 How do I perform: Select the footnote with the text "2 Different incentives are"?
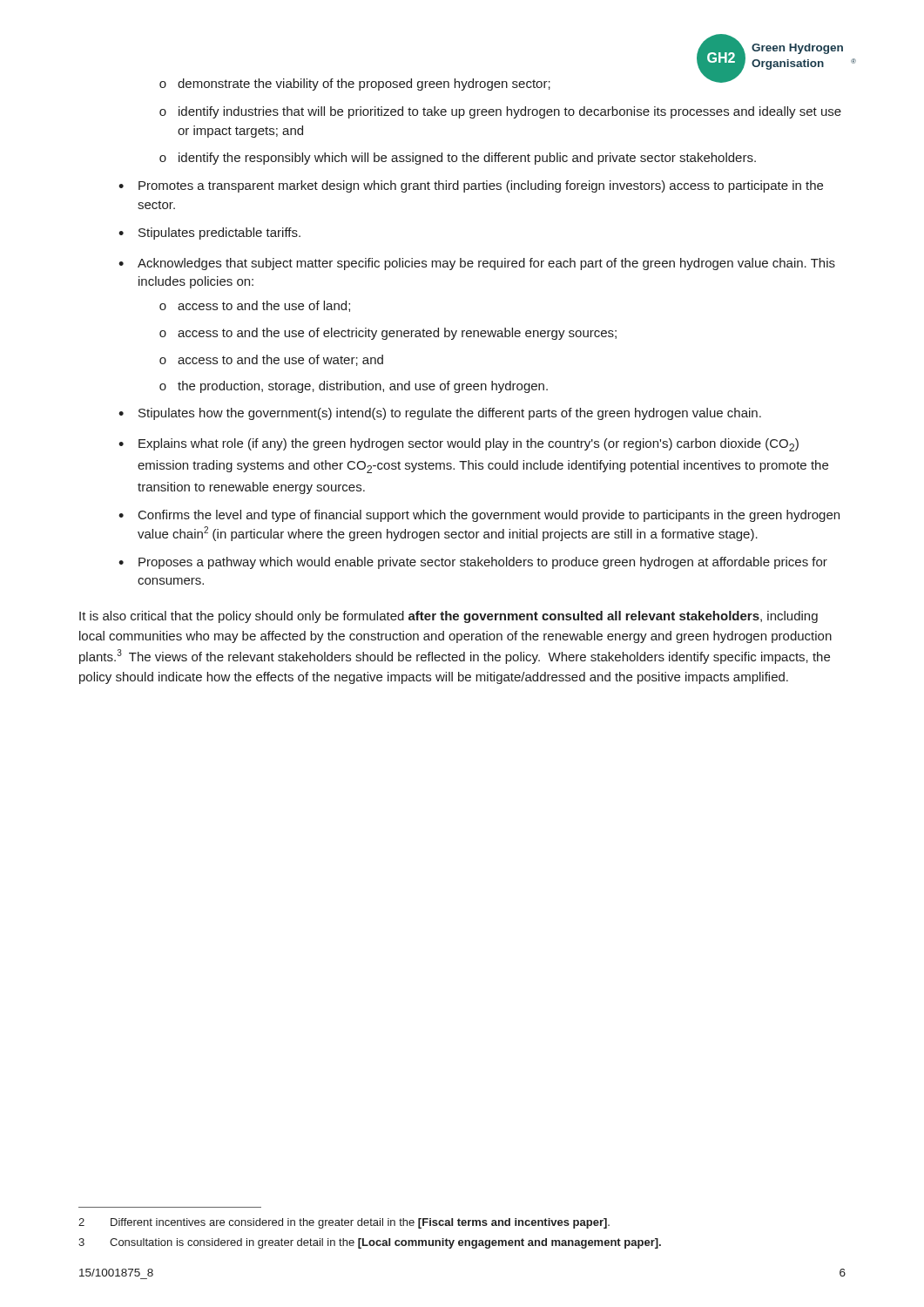pyautogui.click(x=462, y=1222)
